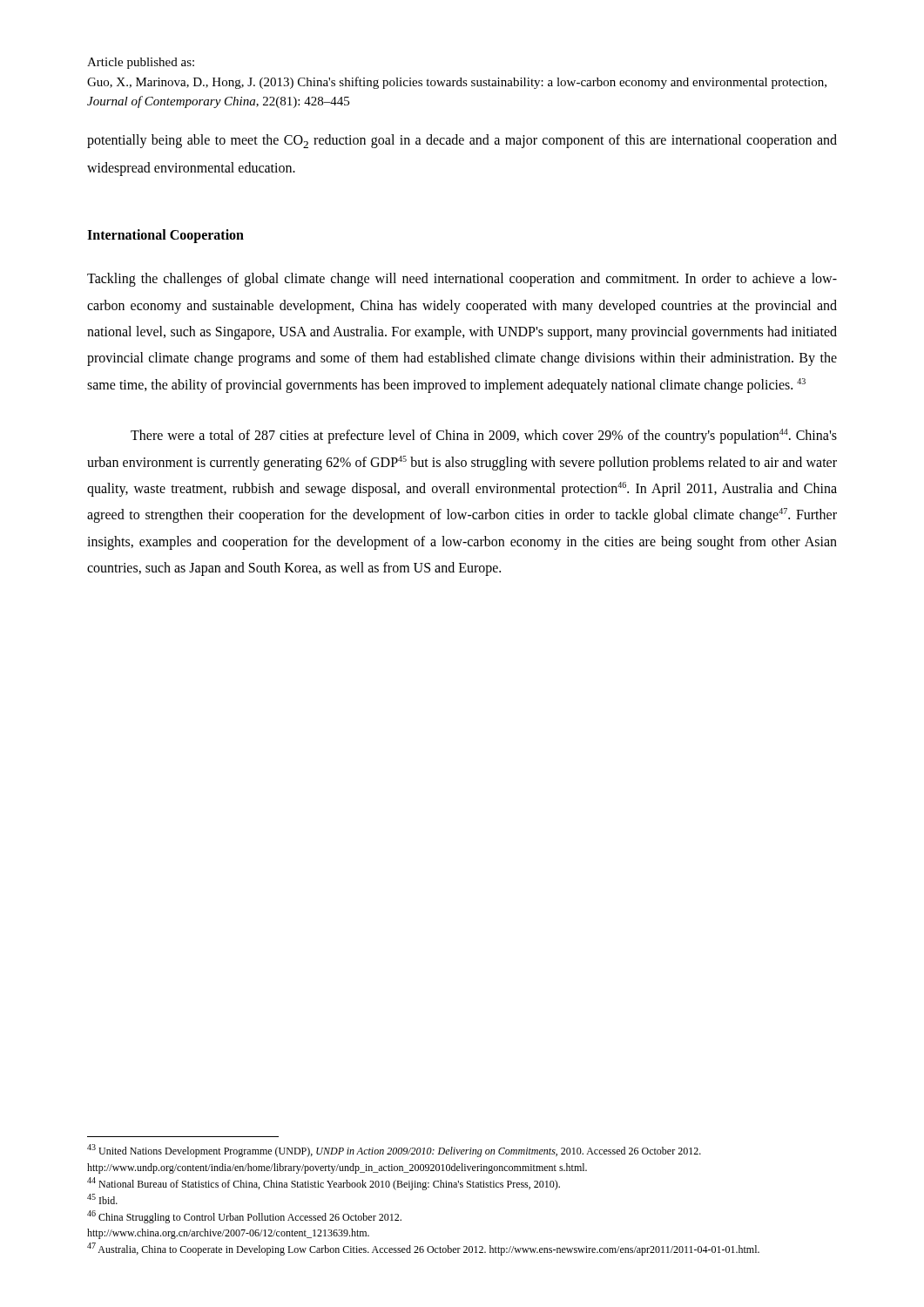Locate the text block with the text "There were a total of"
Image resolution: width=924 pixels, height=1307 pixels.
[x=462, y=501]
